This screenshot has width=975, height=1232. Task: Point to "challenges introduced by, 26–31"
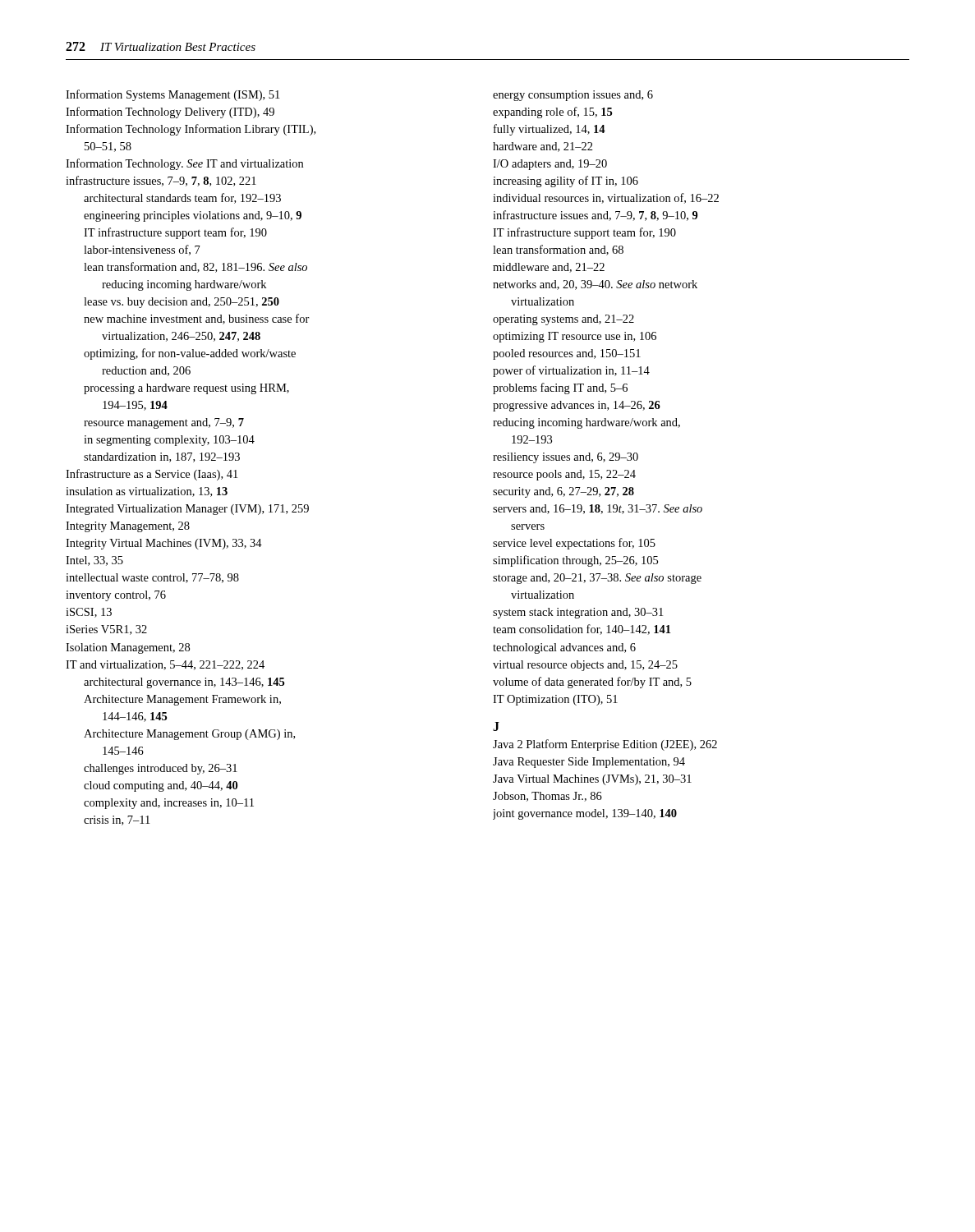click(x=161, y=768)
